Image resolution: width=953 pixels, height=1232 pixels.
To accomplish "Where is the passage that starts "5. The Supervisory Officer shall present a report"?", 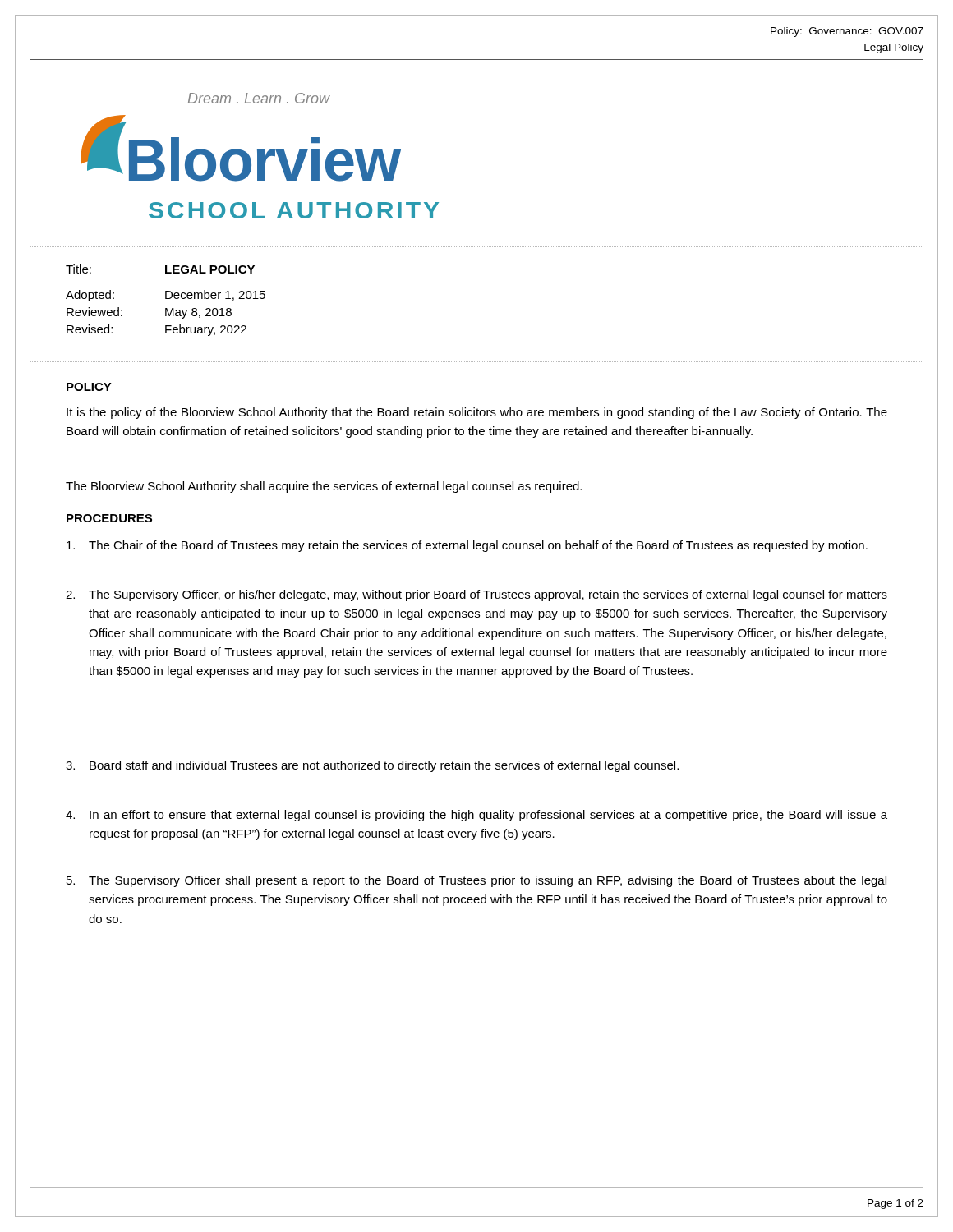I will [476, 899].
